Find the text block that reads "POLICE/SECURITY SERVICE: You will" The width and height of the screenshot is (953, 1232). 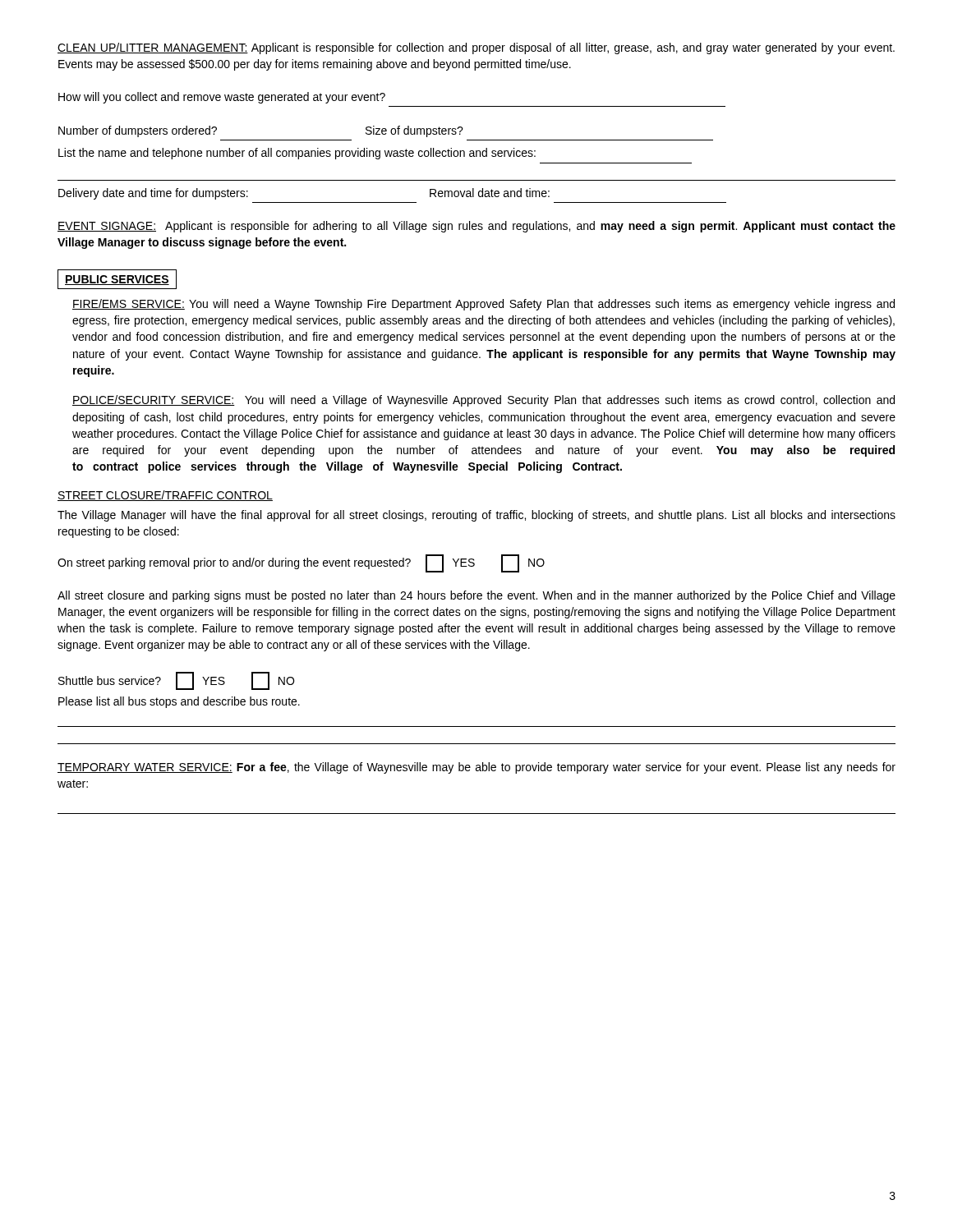484,434
